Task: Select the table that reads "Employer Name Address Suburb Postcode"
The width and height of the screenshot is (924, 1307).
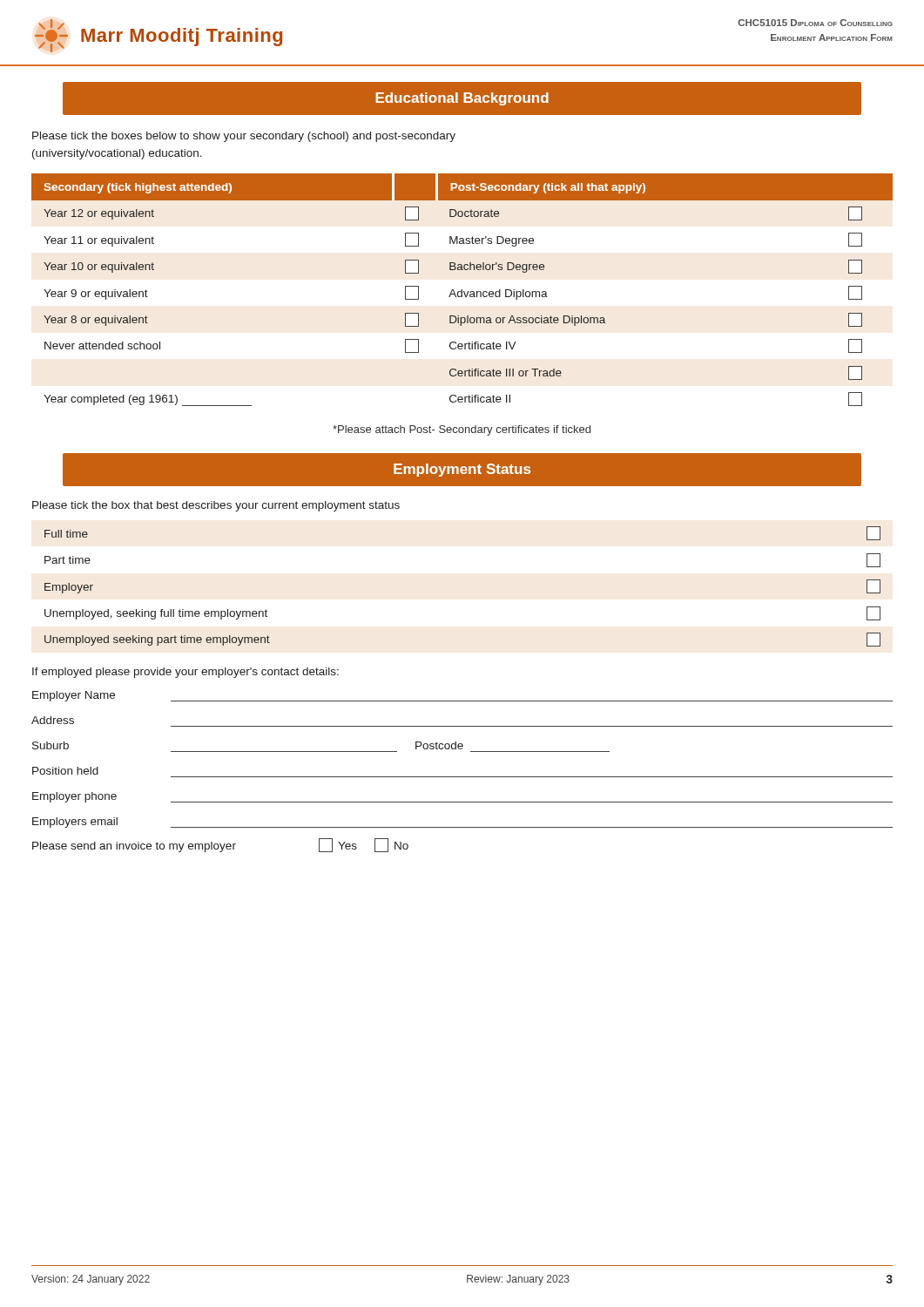Action: pos(462,769)
